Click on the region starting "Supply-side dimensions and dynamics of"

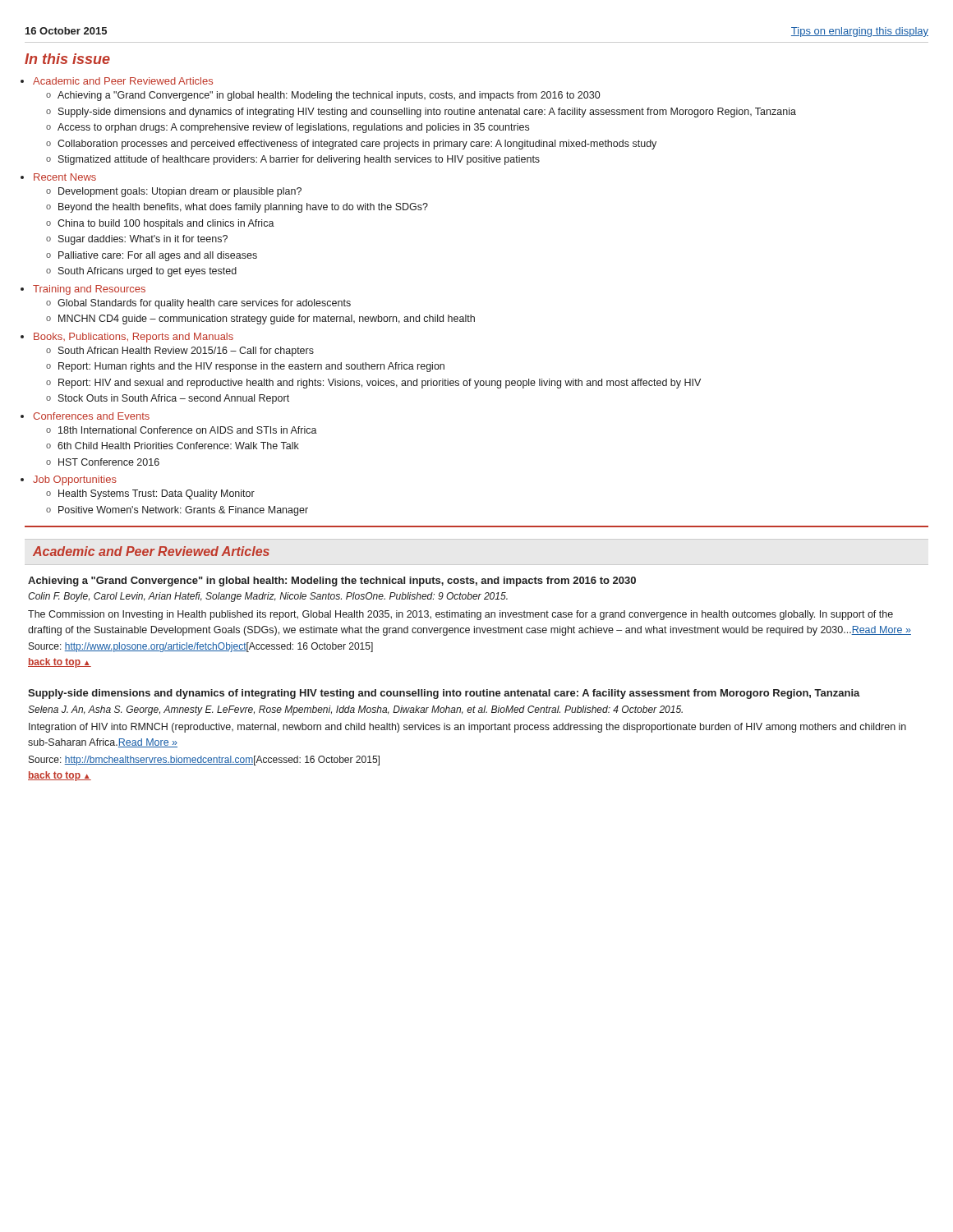444,693
